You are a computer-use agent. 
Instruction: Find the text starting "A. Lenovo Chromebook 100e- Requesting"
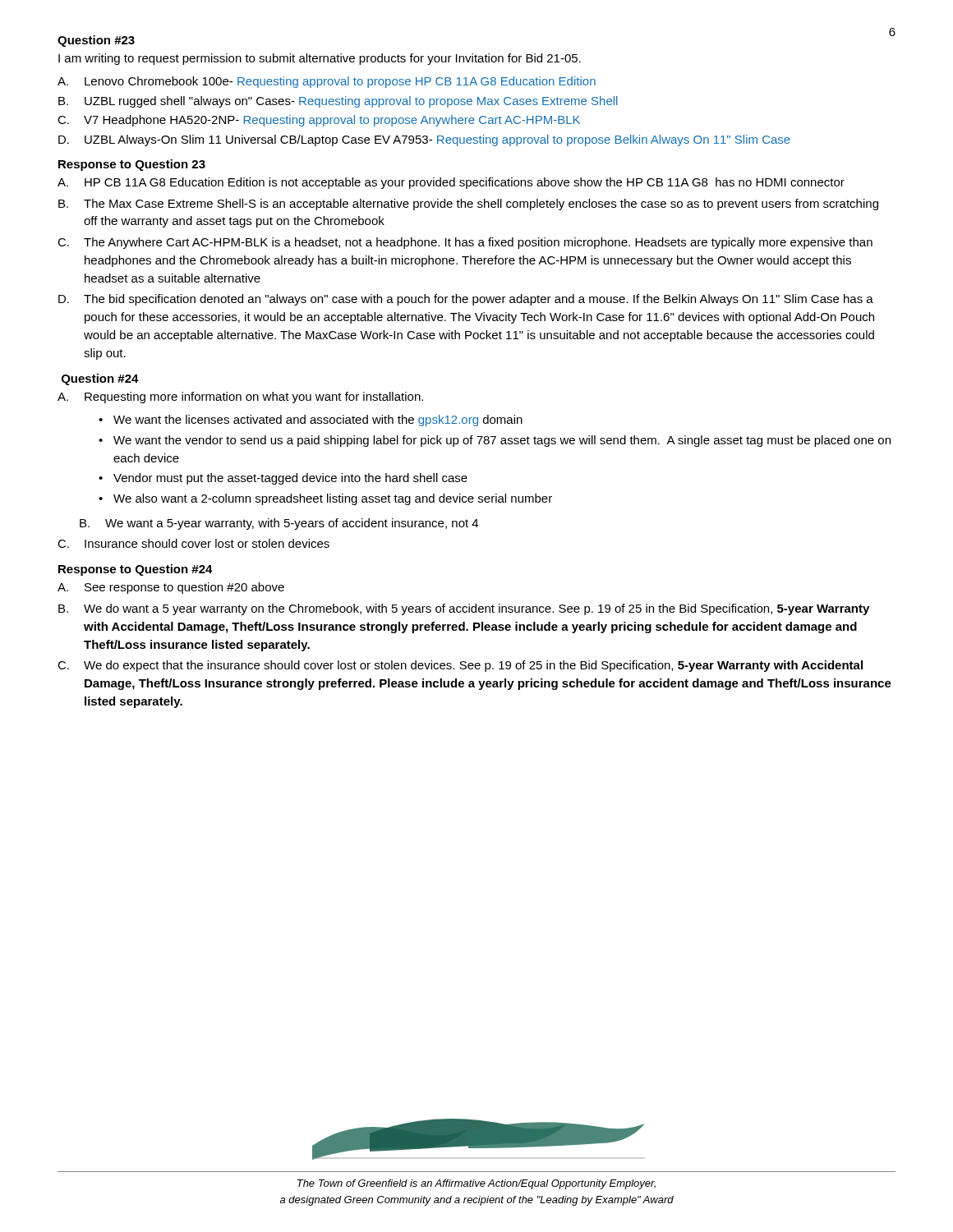click(x=327, y=81)
